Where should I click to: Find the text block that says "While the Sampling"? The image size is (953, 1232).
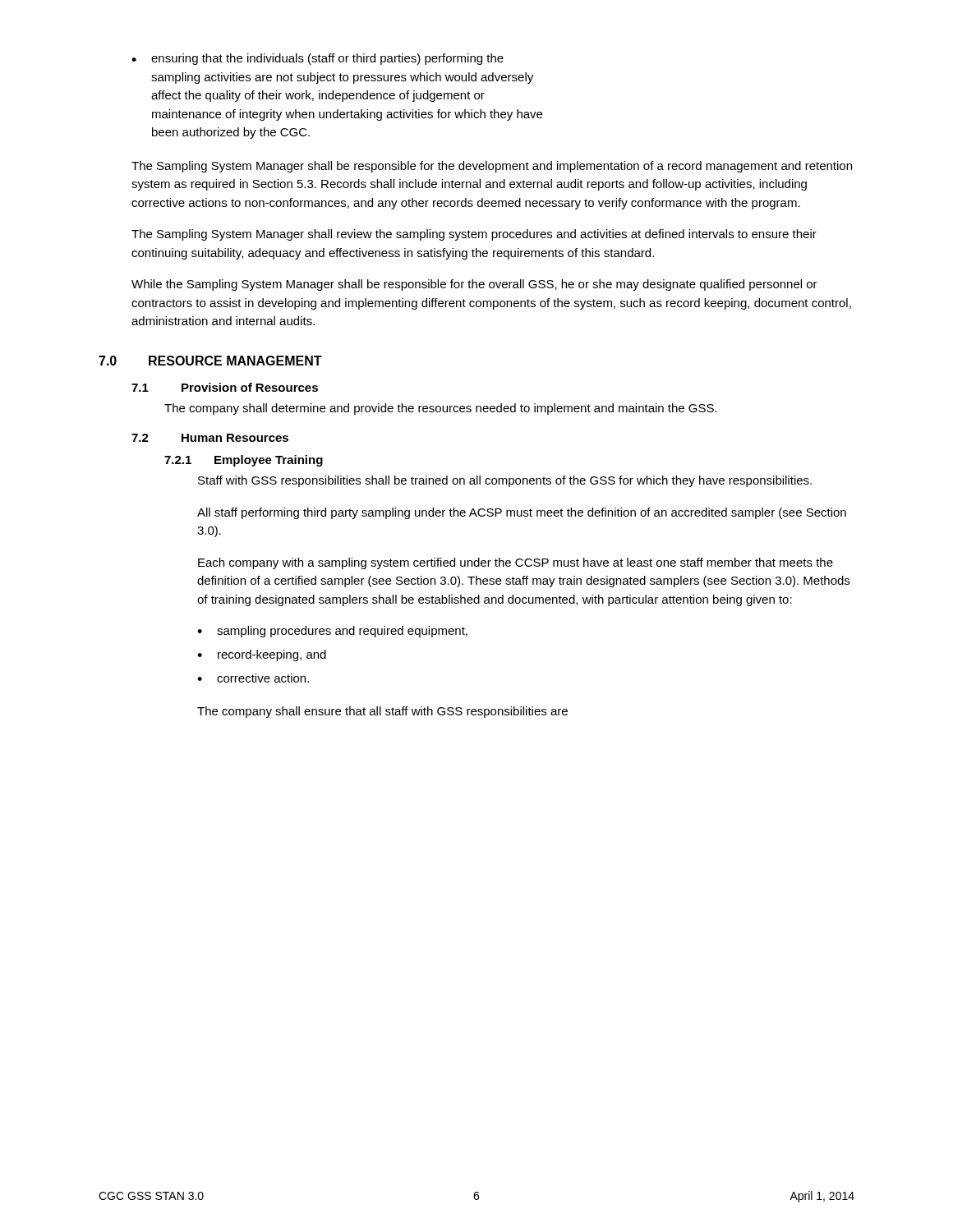tap(492, 302)
